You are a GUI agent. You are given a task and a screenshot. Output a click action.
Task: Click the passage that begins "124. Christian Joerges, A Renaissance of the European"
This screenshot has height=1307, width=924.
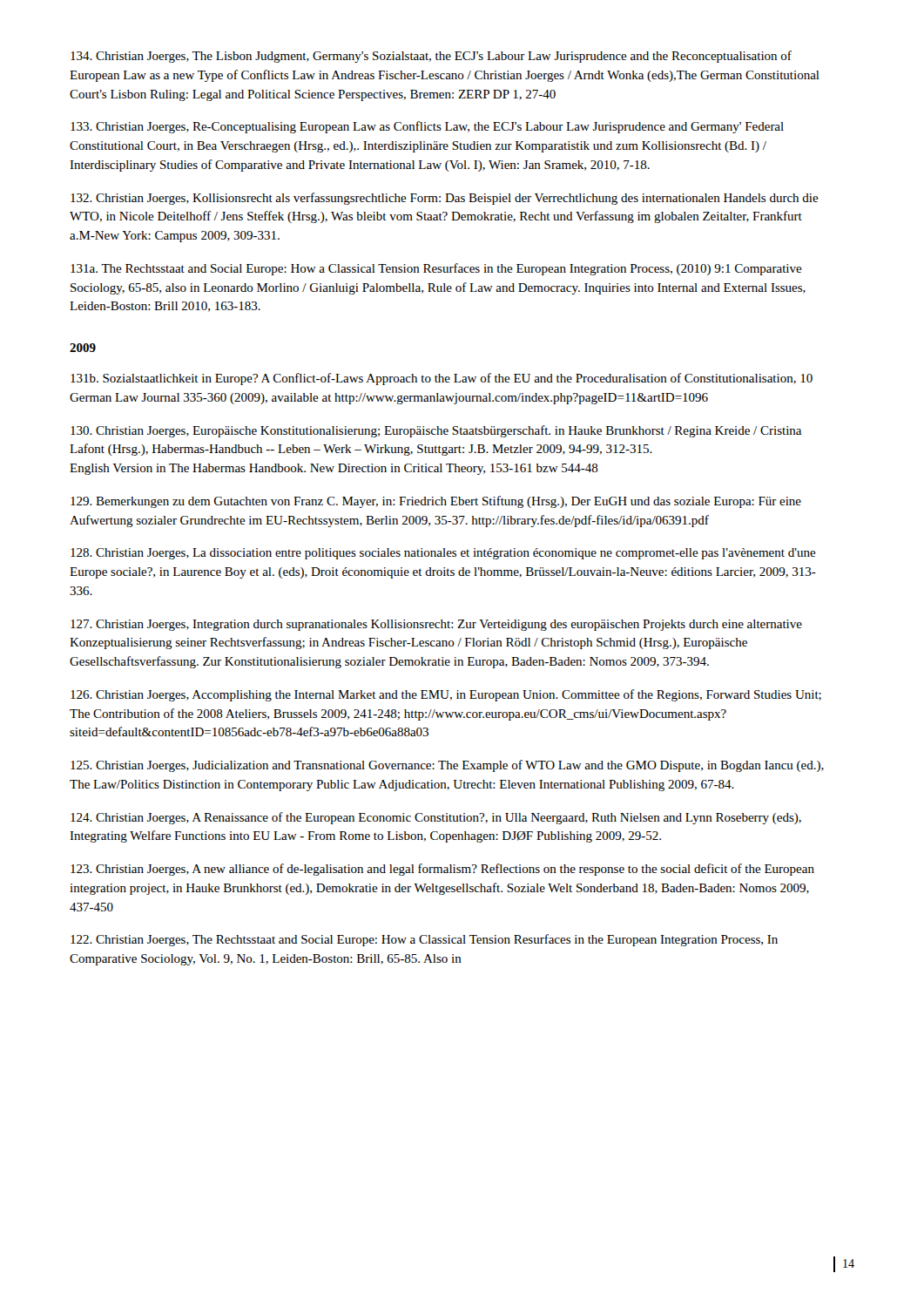point(436,826)
